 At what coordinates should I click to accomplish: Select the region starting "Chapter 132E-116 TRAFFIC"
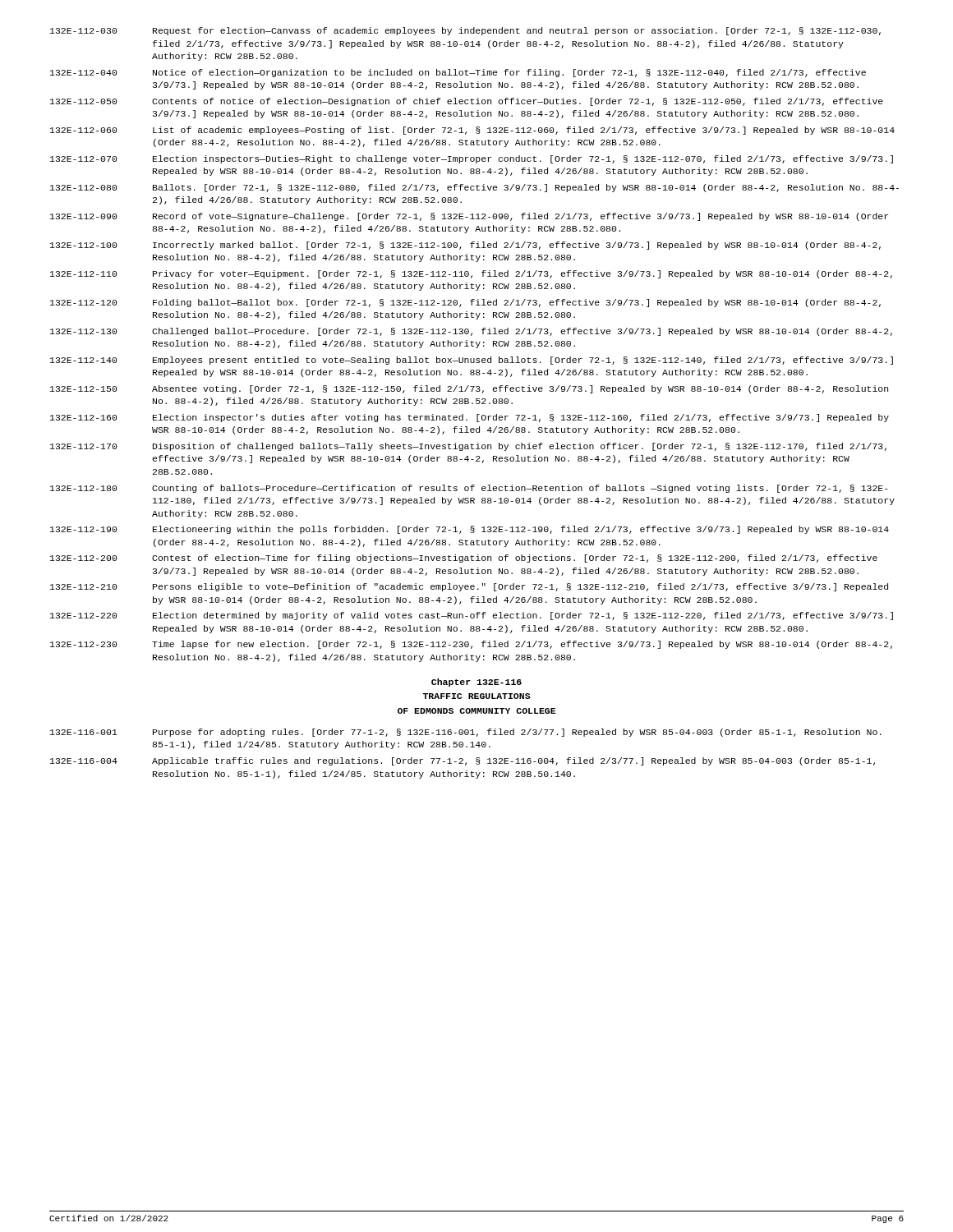(x=476, y=697)
